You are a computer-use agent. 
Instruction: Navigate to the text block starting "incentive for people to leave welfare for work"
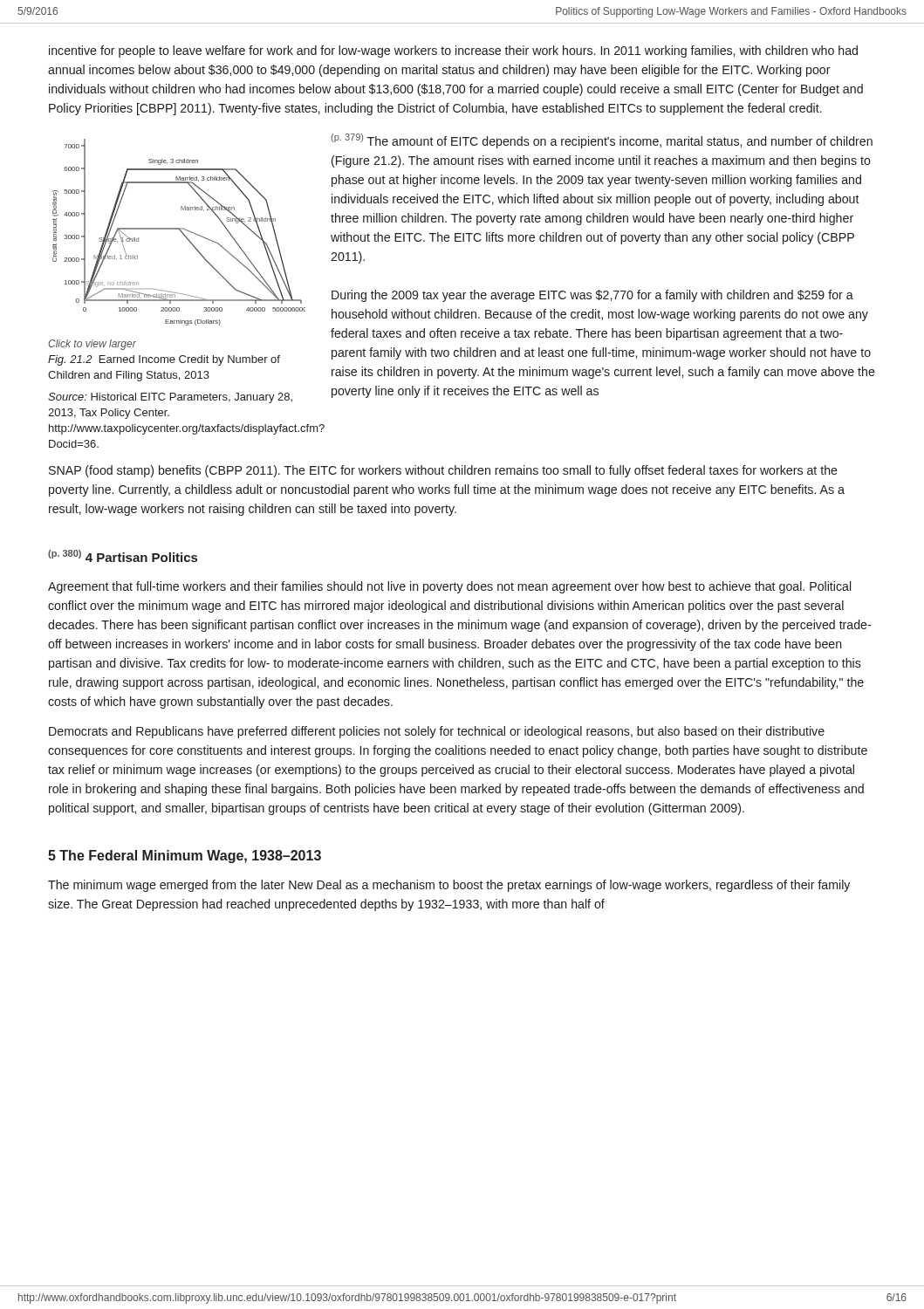[456, 79]
